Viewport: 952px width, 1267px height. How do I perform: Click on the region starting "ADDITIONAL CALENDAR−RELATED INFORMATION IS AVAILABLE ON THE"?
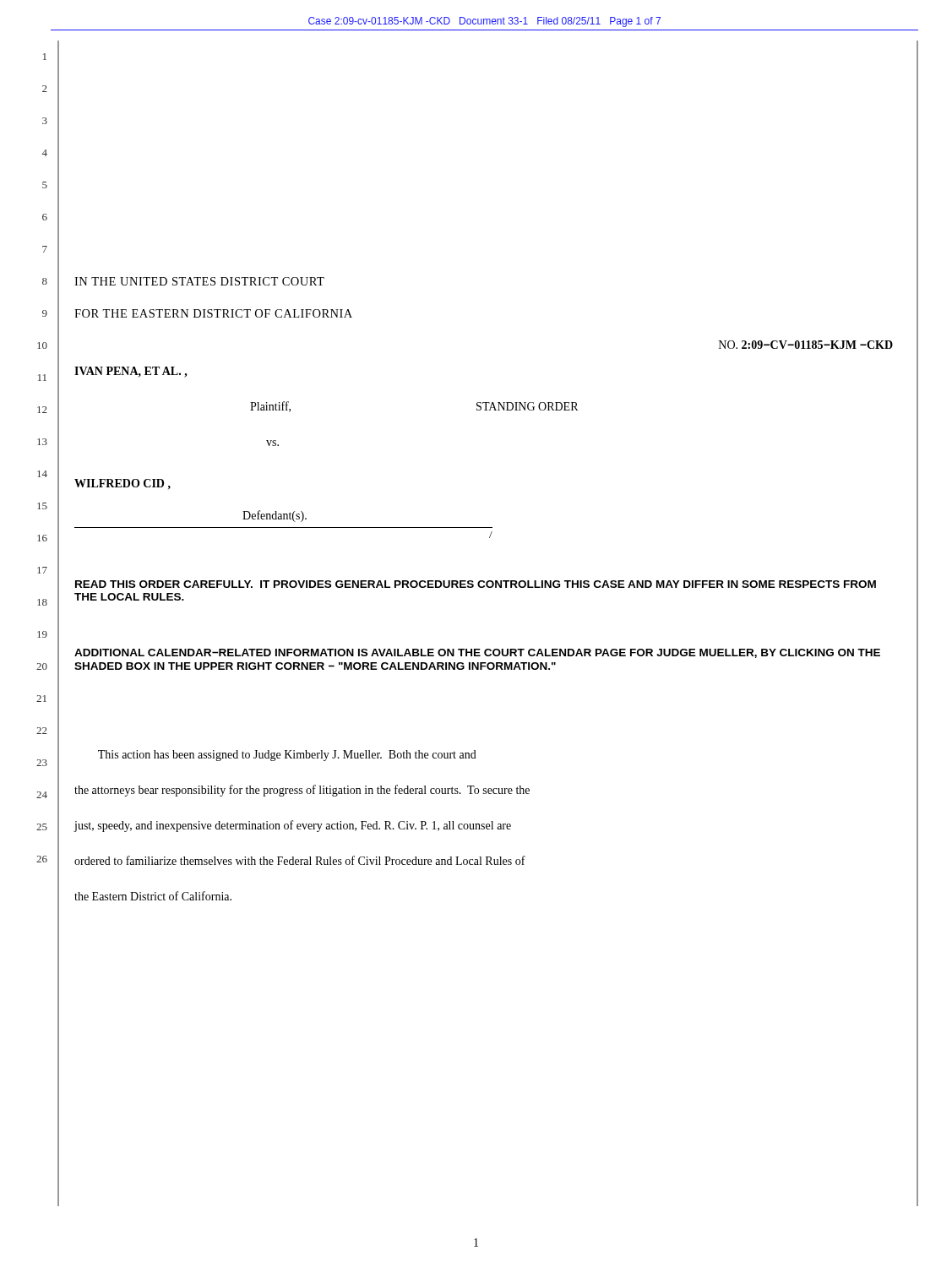[x=488, y=662]
